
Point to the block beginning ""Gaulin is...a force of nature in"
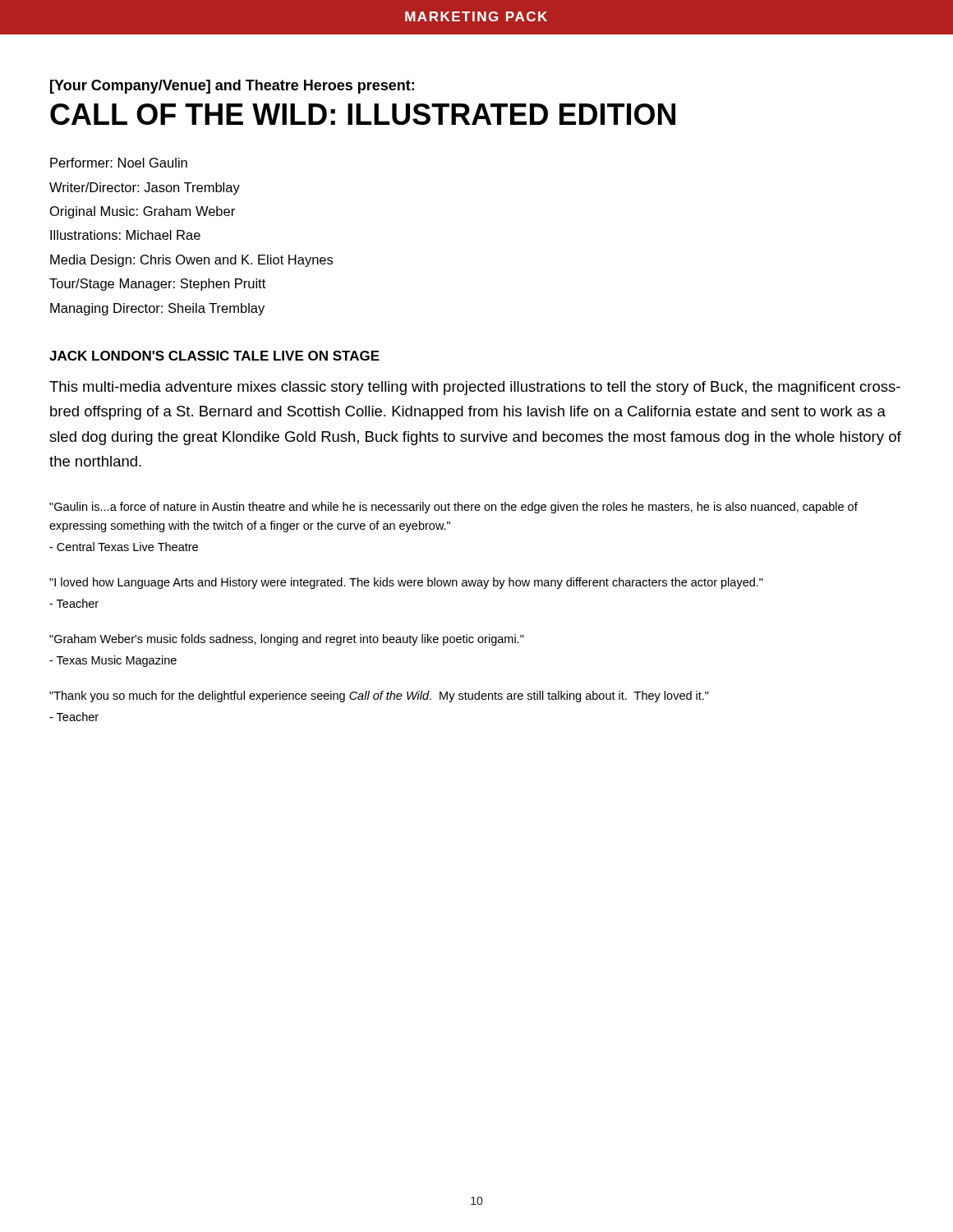click(x=453, y=516)
